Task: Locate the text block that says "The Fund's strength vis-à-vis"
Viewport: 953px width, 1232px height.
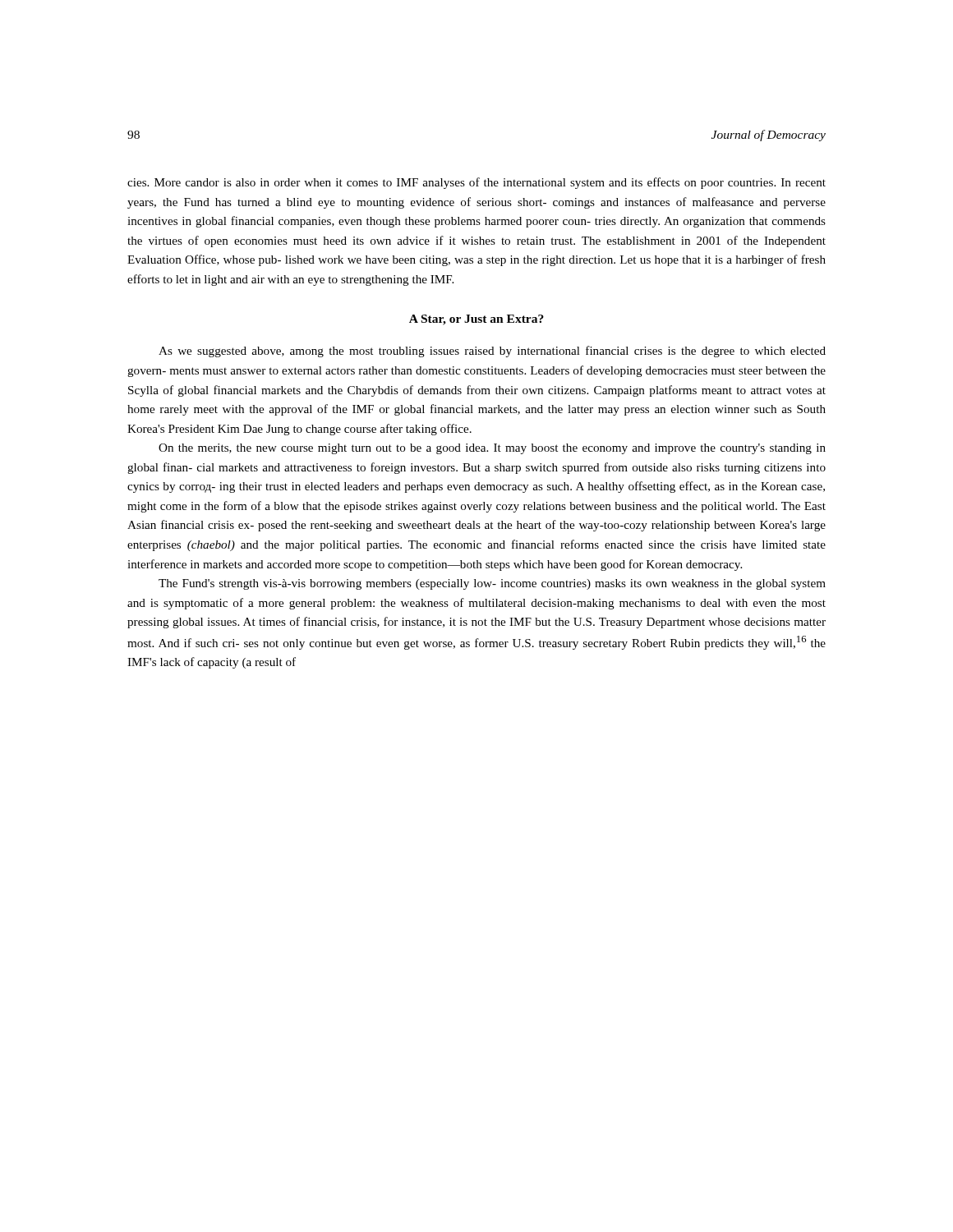Action: click(476, 623)
